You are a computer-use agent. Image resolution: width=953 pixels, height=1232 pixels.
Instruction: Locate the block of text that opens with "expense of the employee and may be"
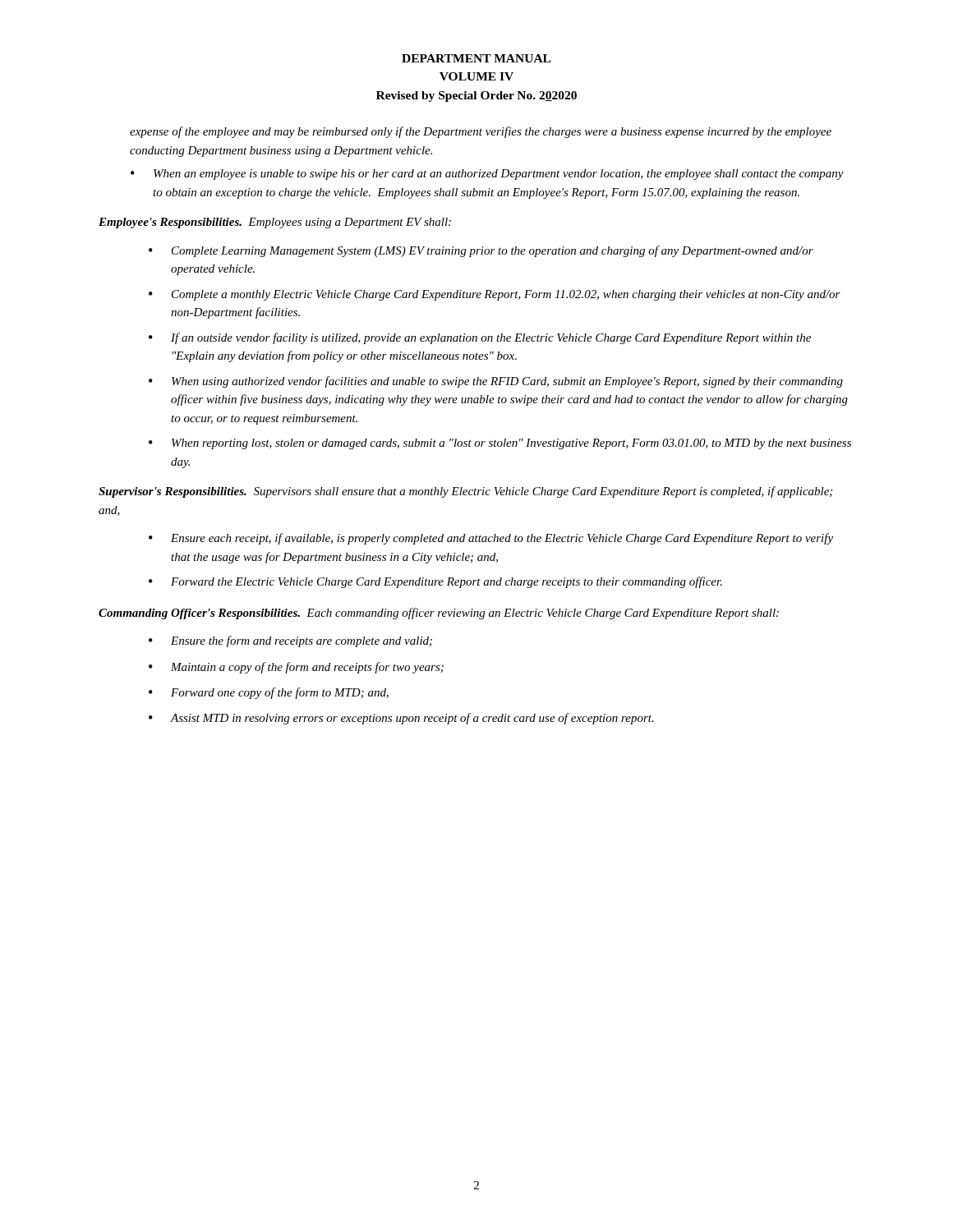[x=481, y=141]
